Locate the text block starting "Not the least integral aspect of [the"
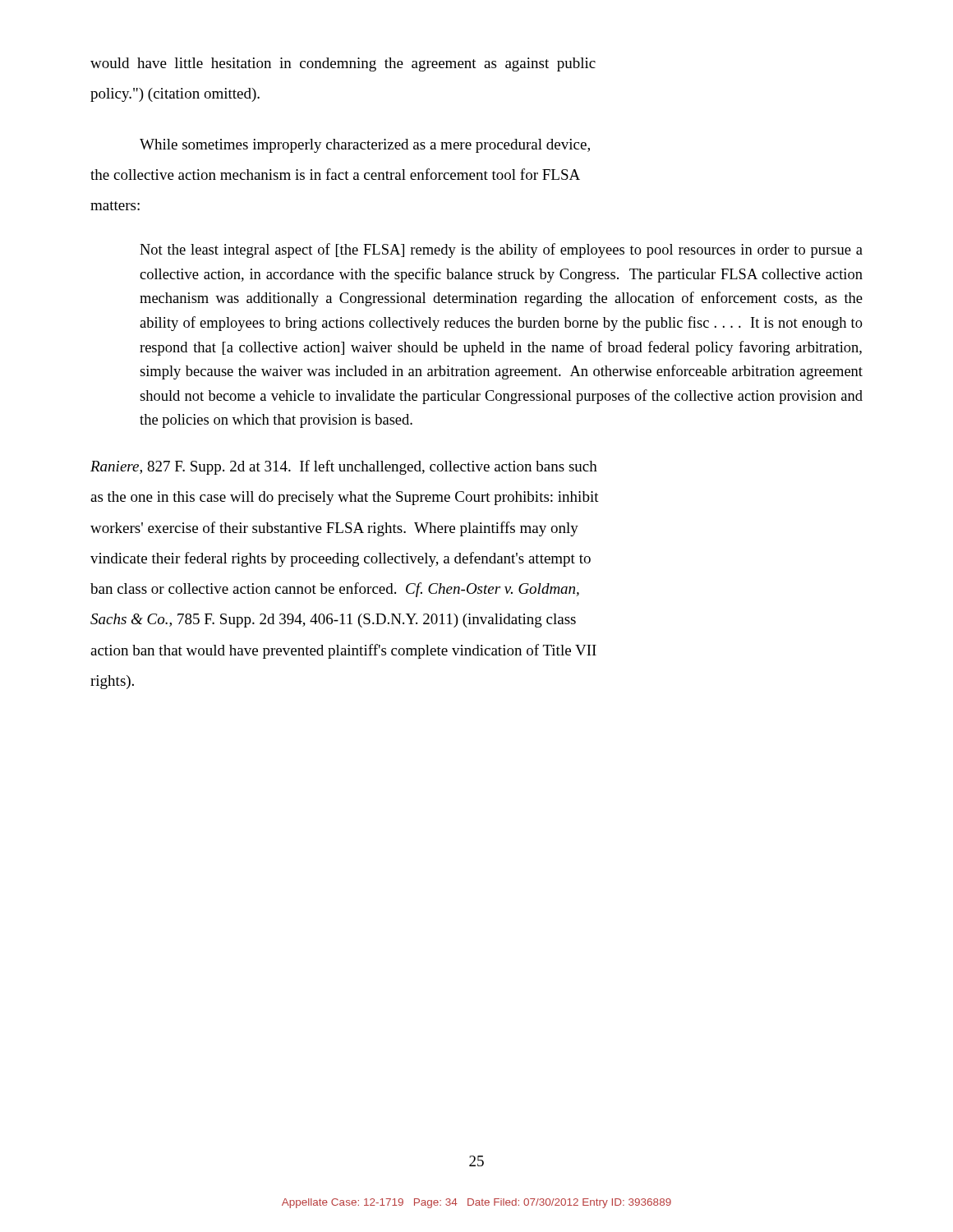 tap(501, 335)
